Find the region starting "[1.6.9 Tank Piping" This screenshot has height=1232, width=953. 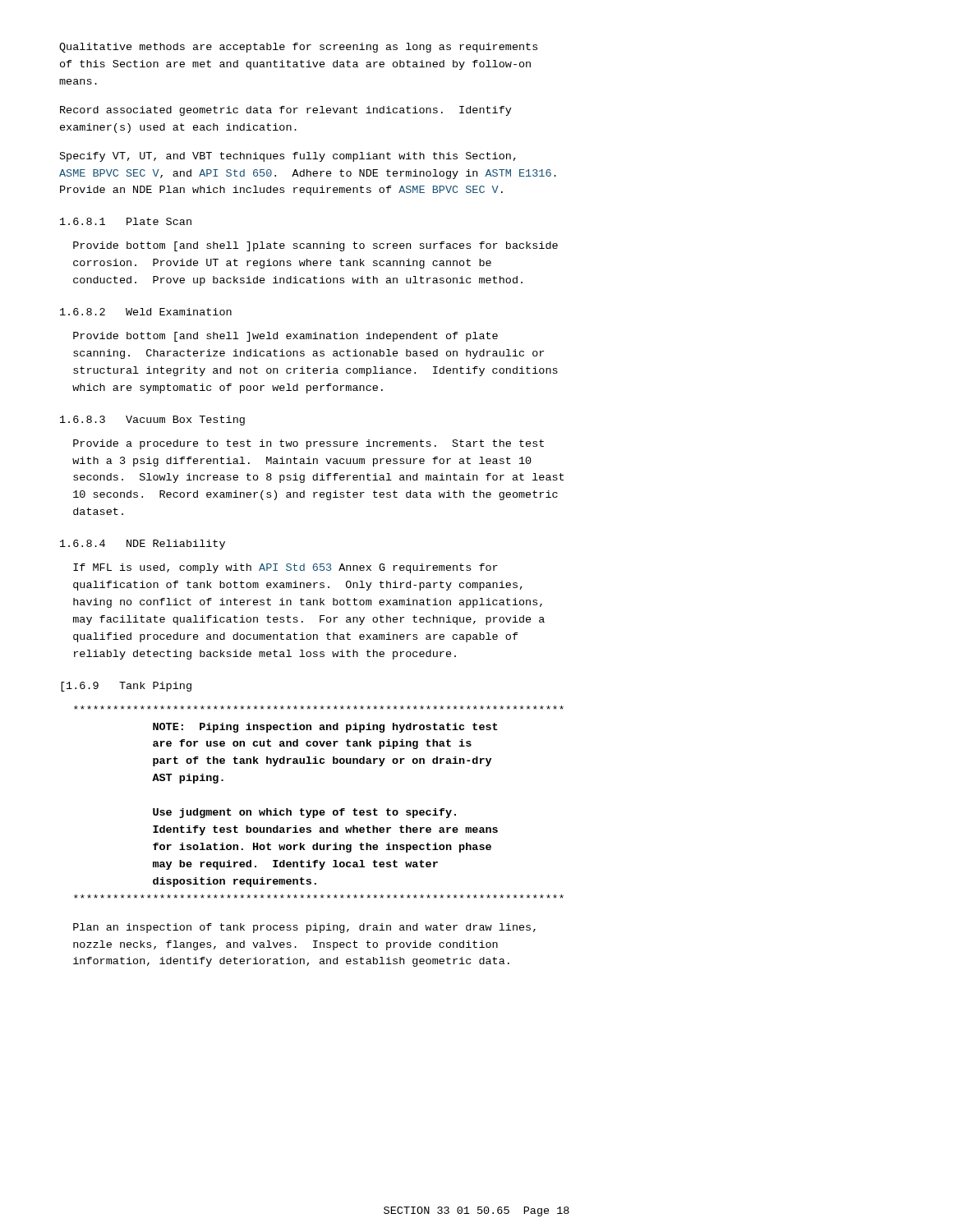pos(126,686)
